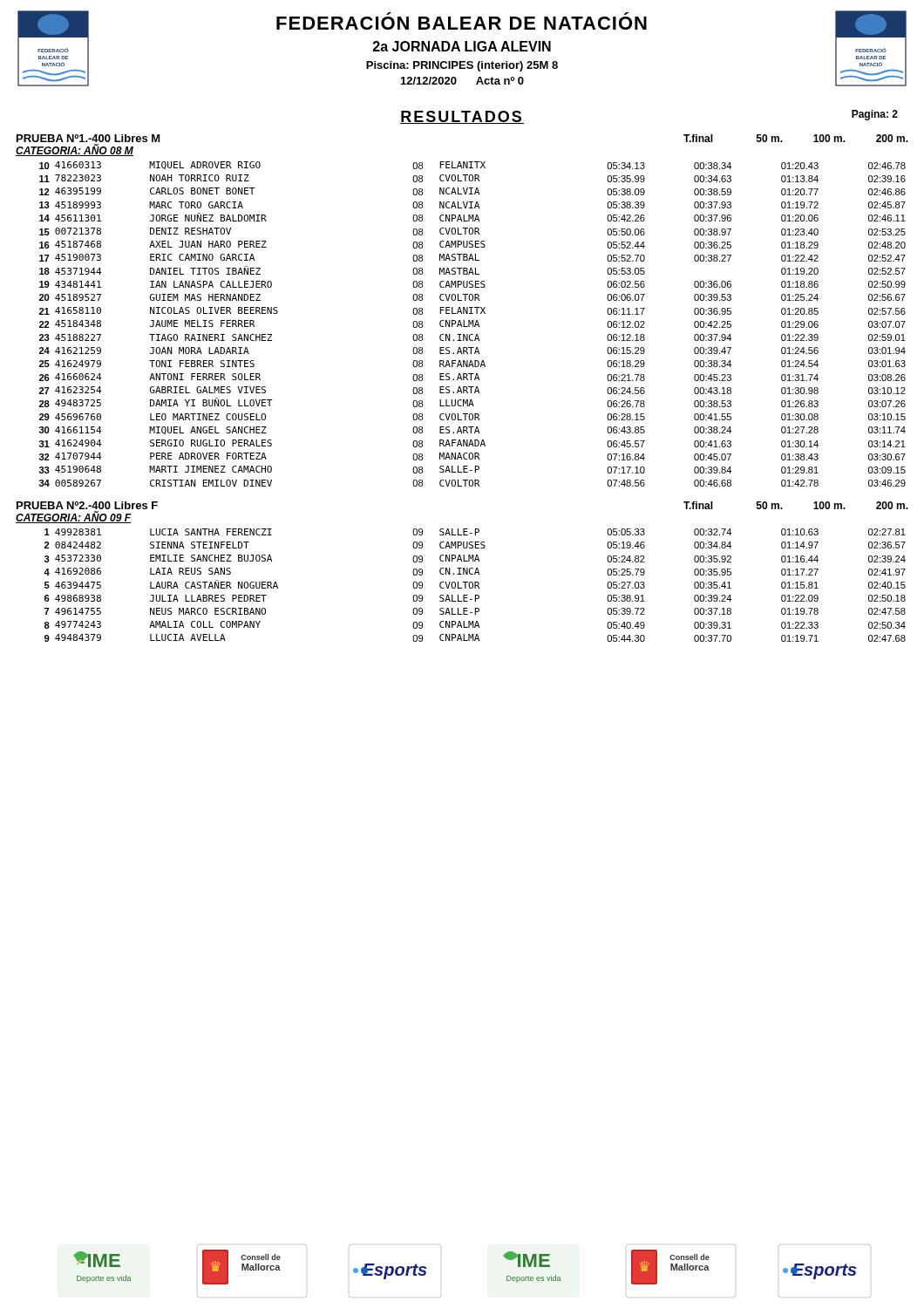Locate the table with the text "JULIA LLABRES PEDRET"
Viewport: 924px width, 1308px height.
click(x=462, y=585)
